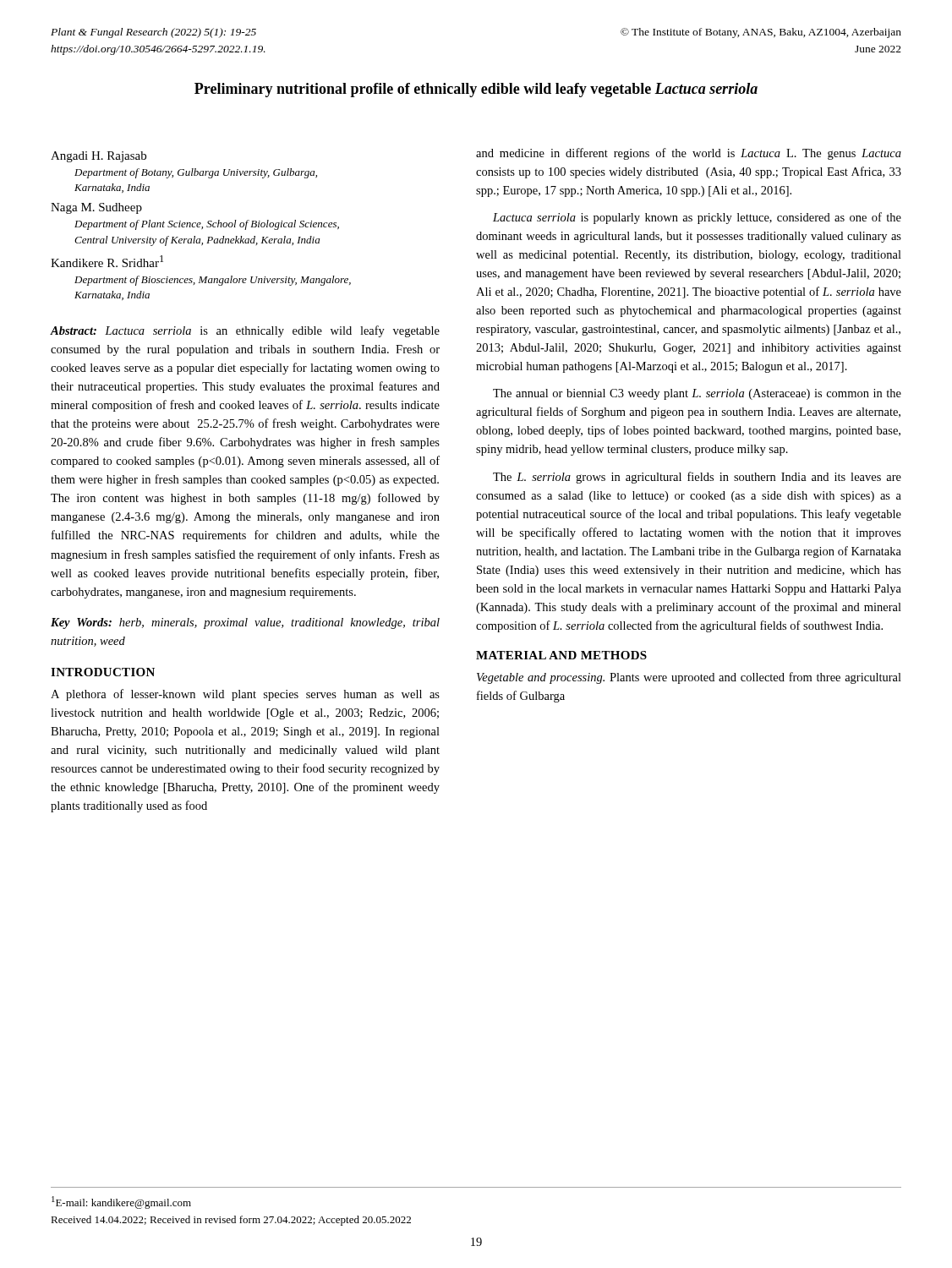
Task: Find the text block with the text "and medicine in different regions of"
Action: [x=689, y=389]
